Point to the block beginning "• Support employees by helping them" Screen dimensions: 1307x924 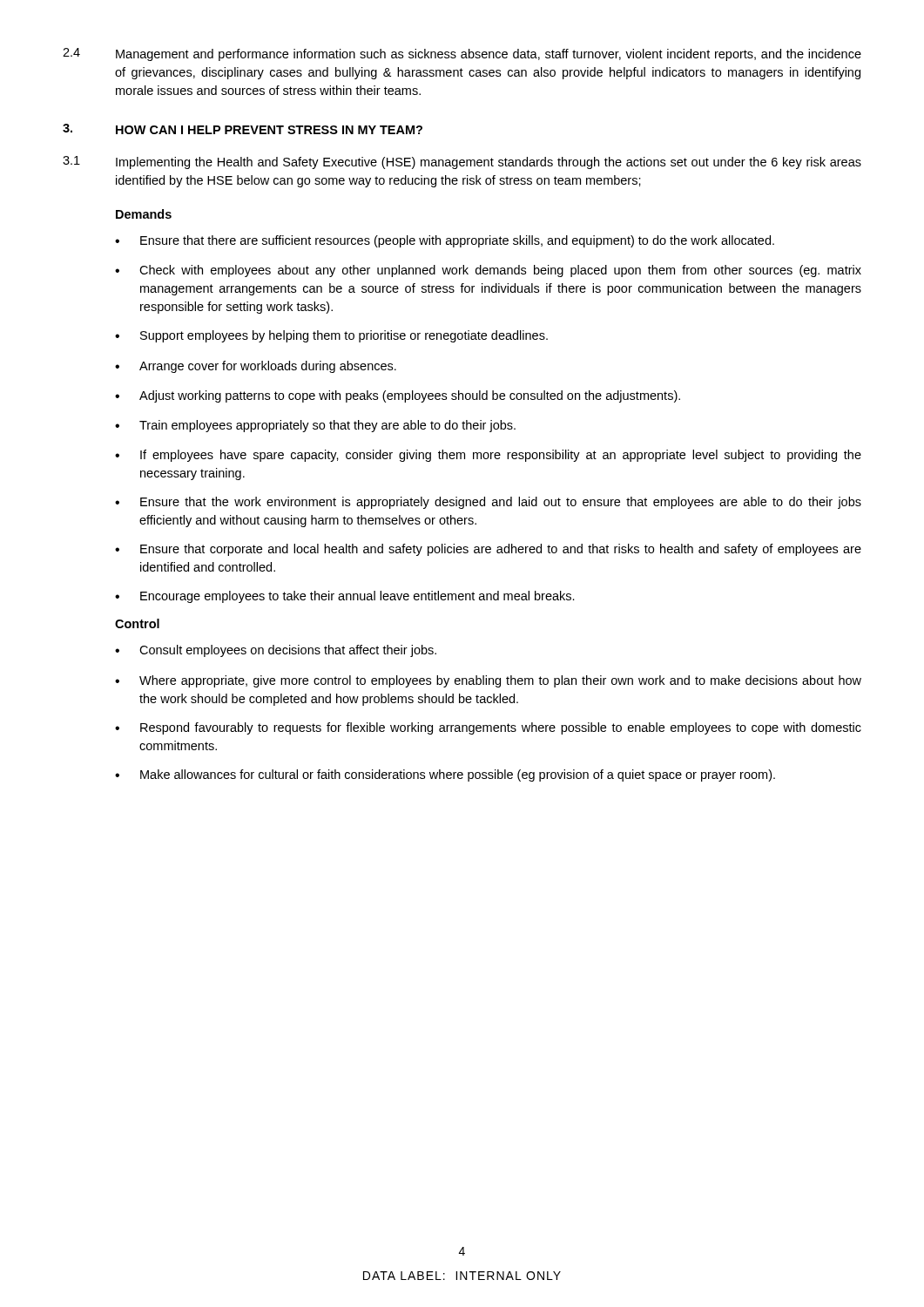[488, 337]
